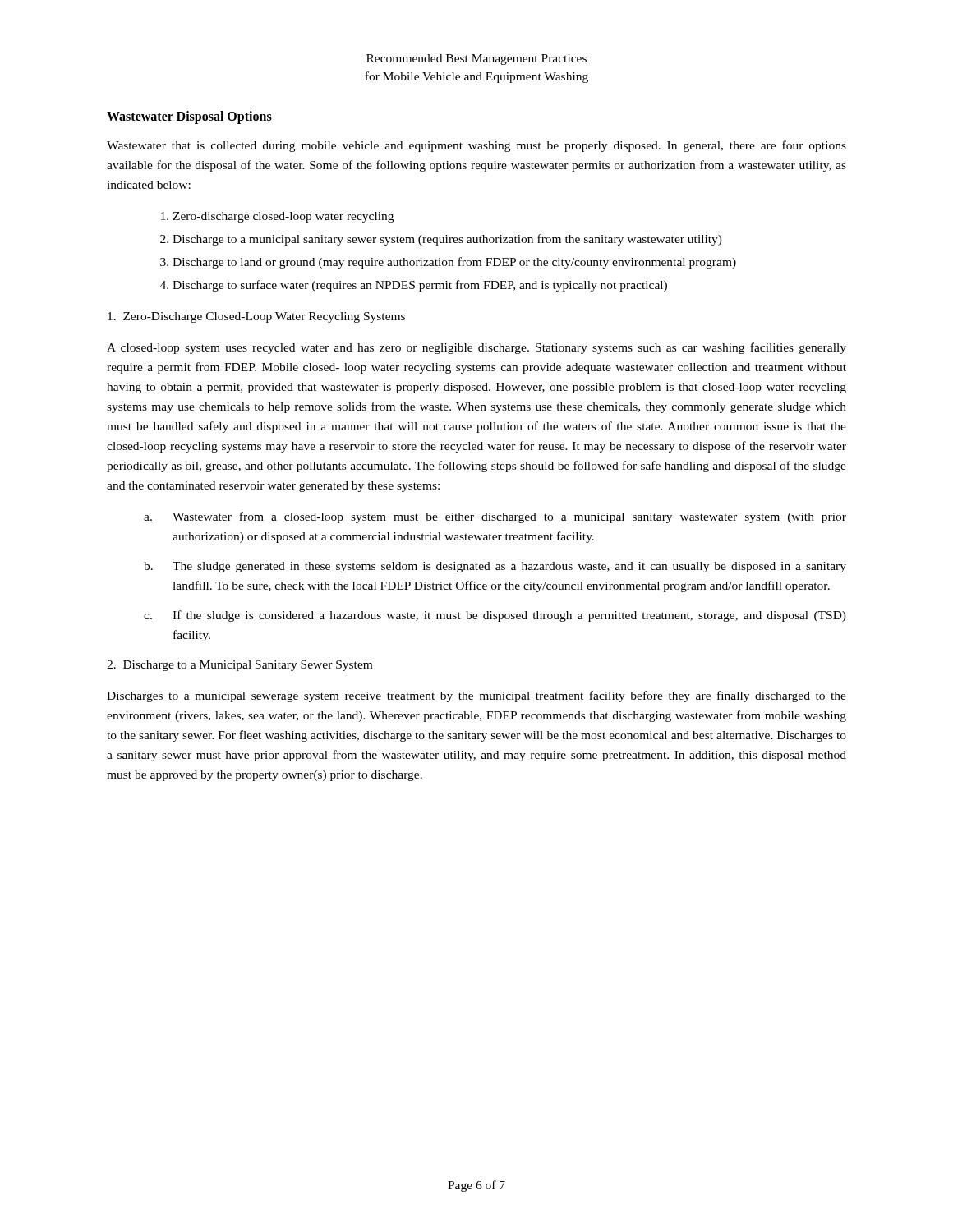Point to the element starting "c. If the sludge is considered a"
This screenshot has width=953, height=1232.
point(495,624)
